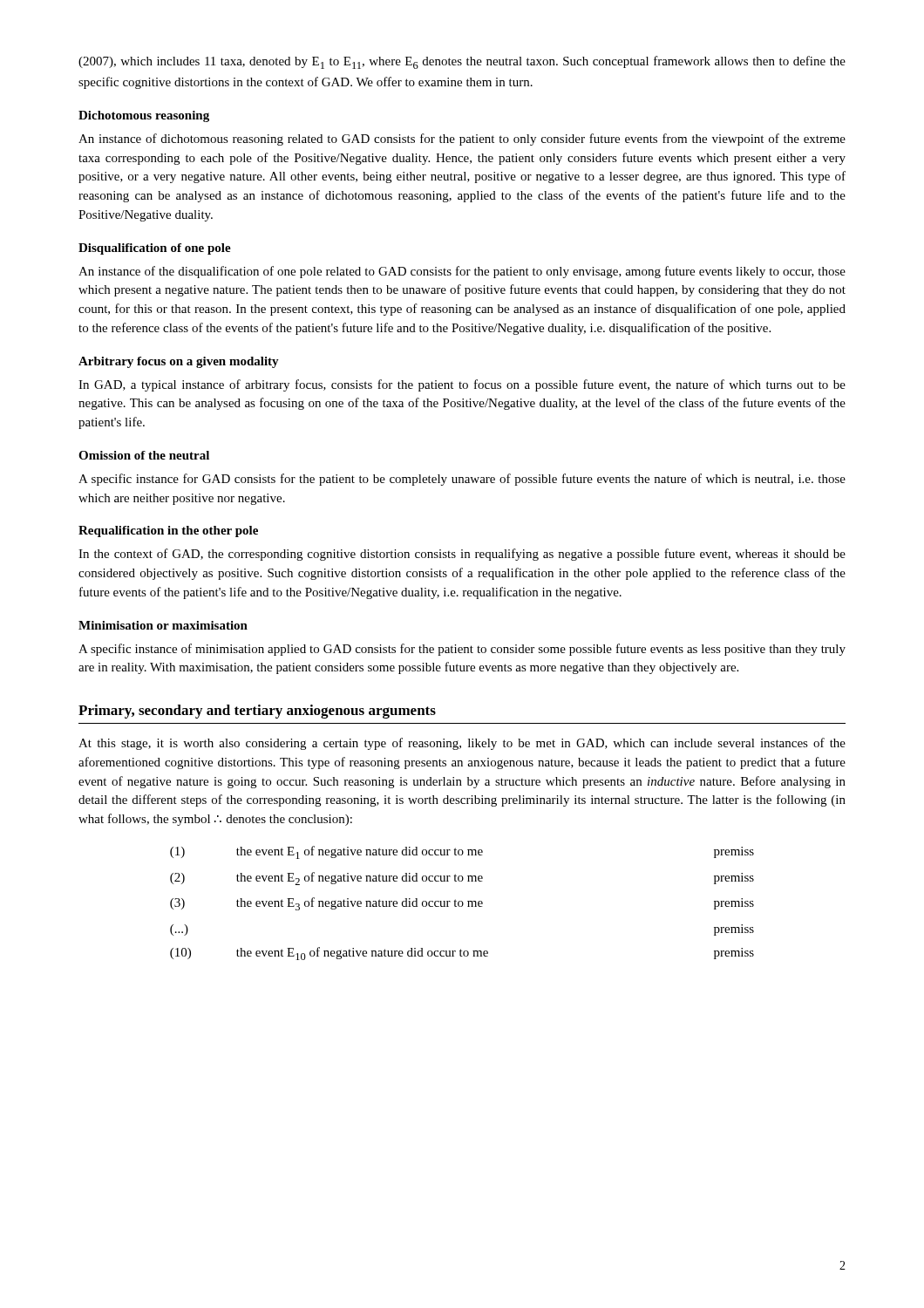
Task: Click the passage that begins "At this stage, it is worth also"
Action: click(462, 782)
